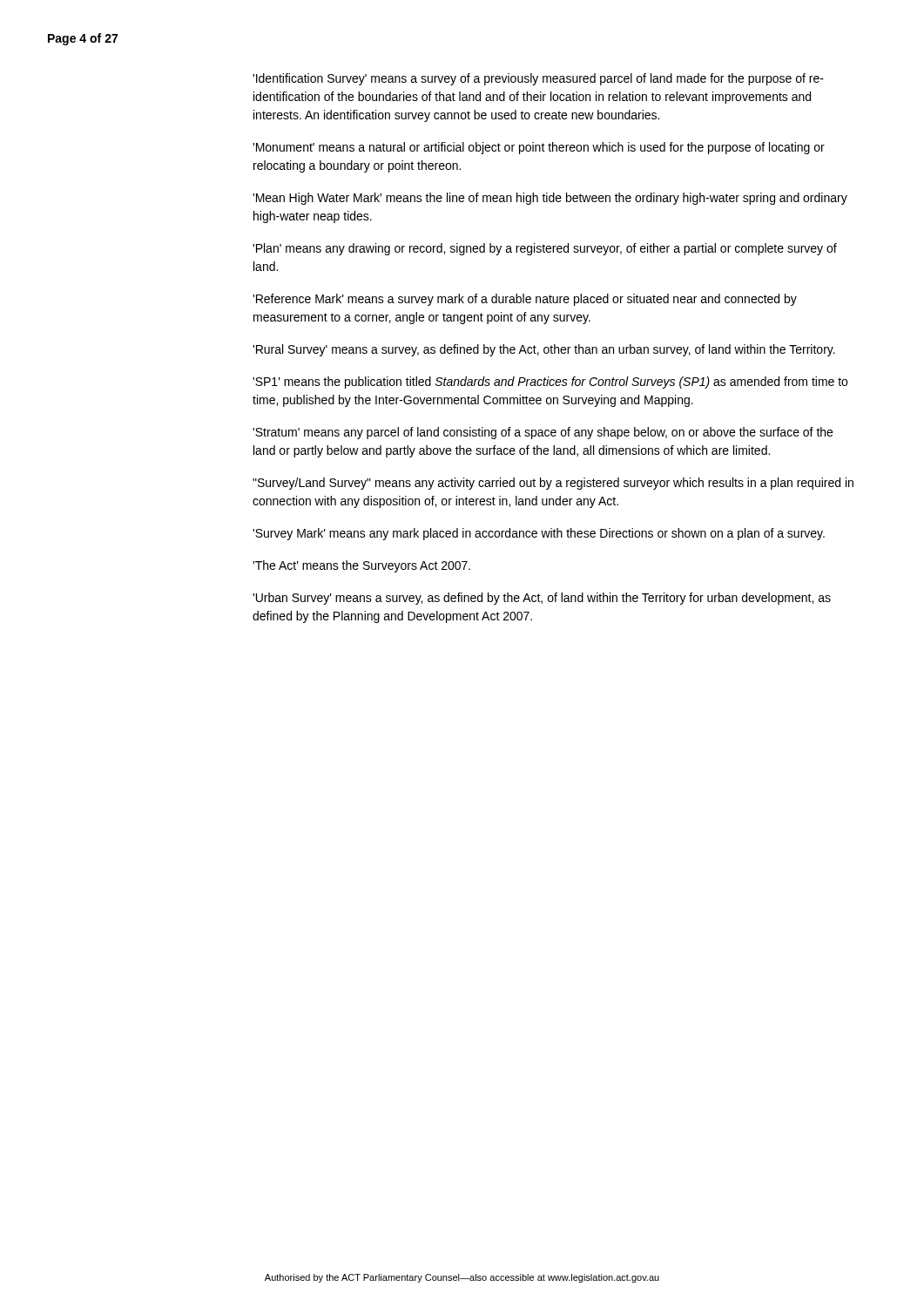Locate the text block with the text "'Plan' means any drawing or record, signed by"
The image size is (924, 1307).
[545, 257]
